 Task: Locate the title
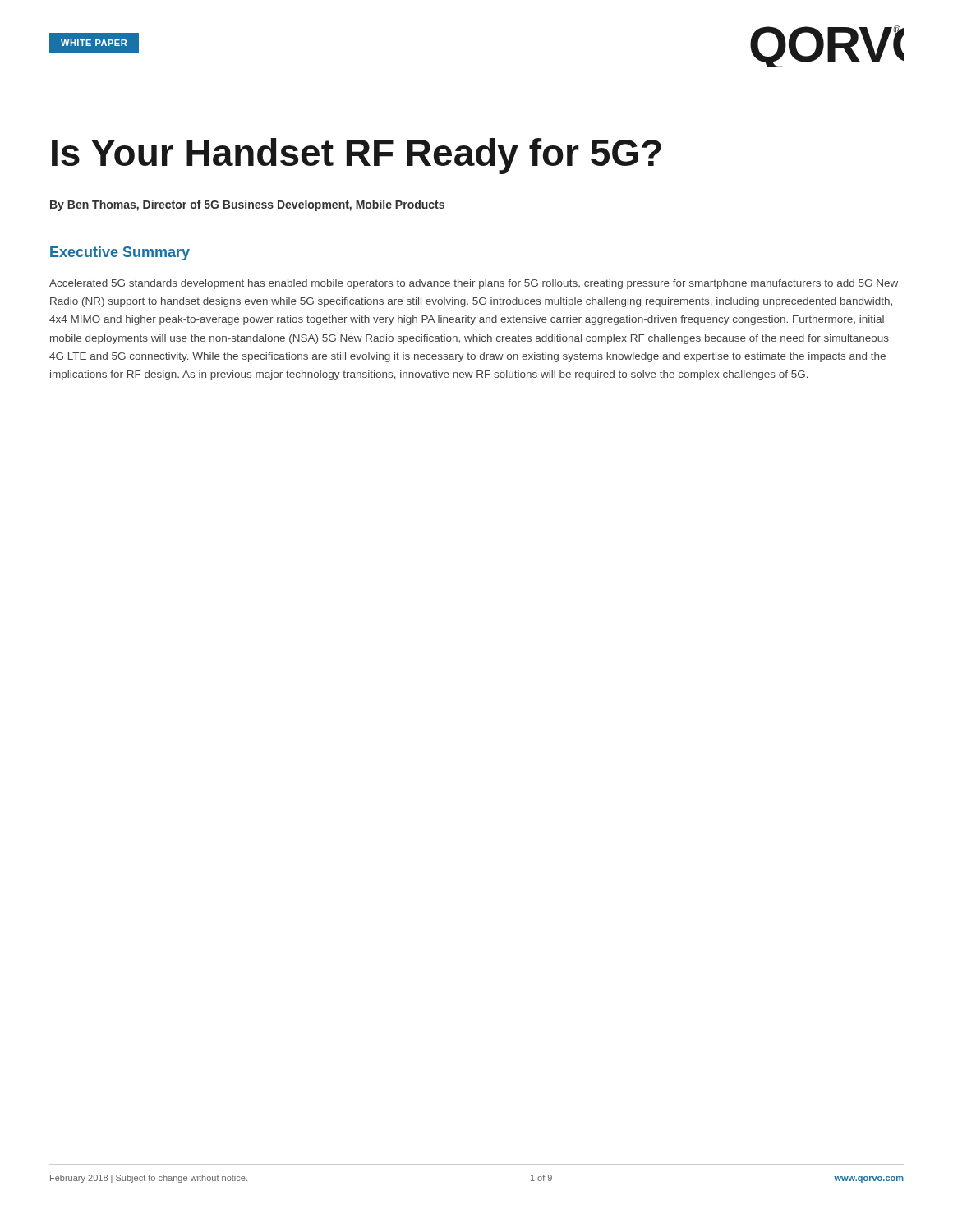click(476, 153)
